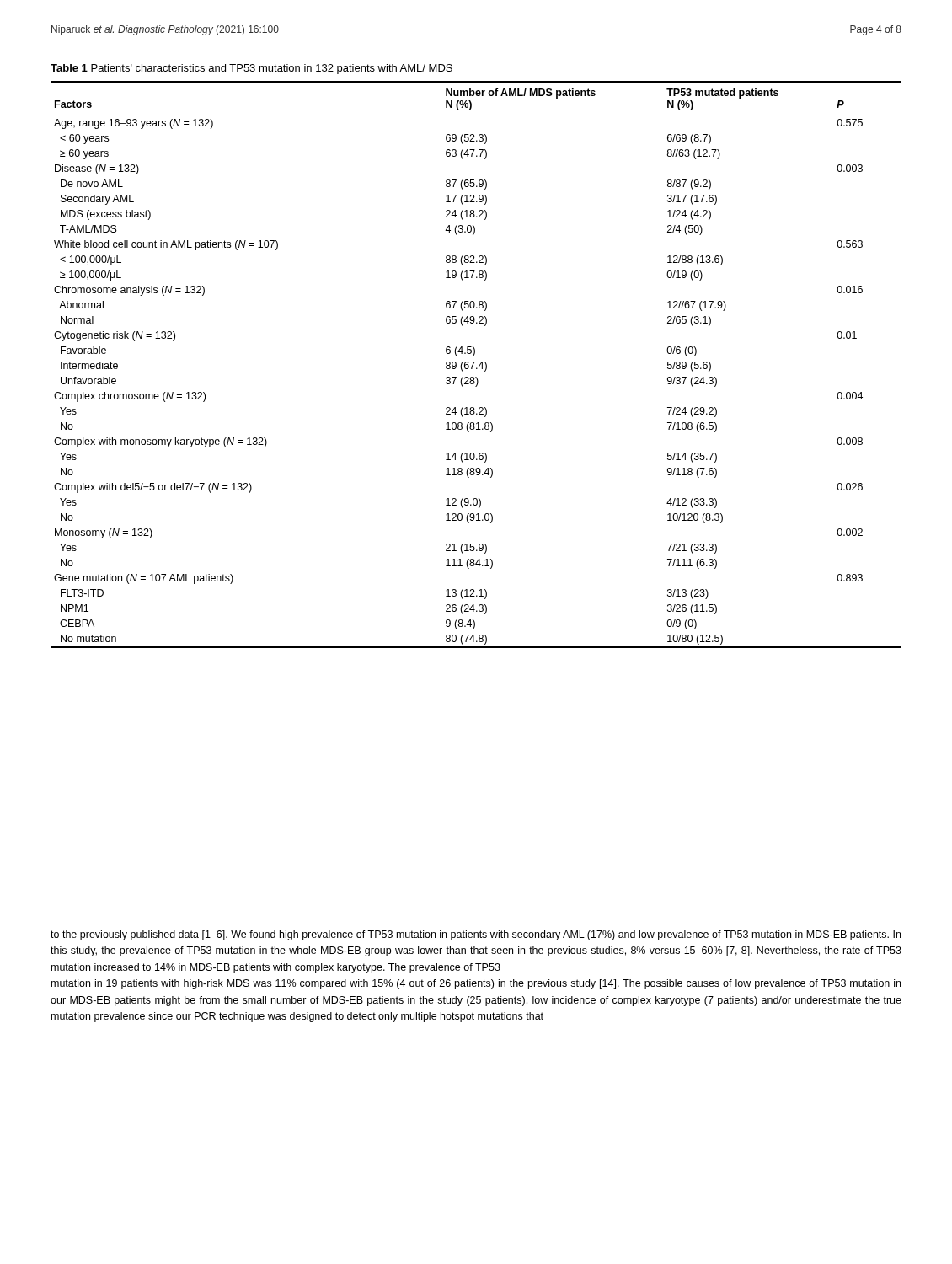Locate the table with the text "108 (81.8)"

[476, 365]
